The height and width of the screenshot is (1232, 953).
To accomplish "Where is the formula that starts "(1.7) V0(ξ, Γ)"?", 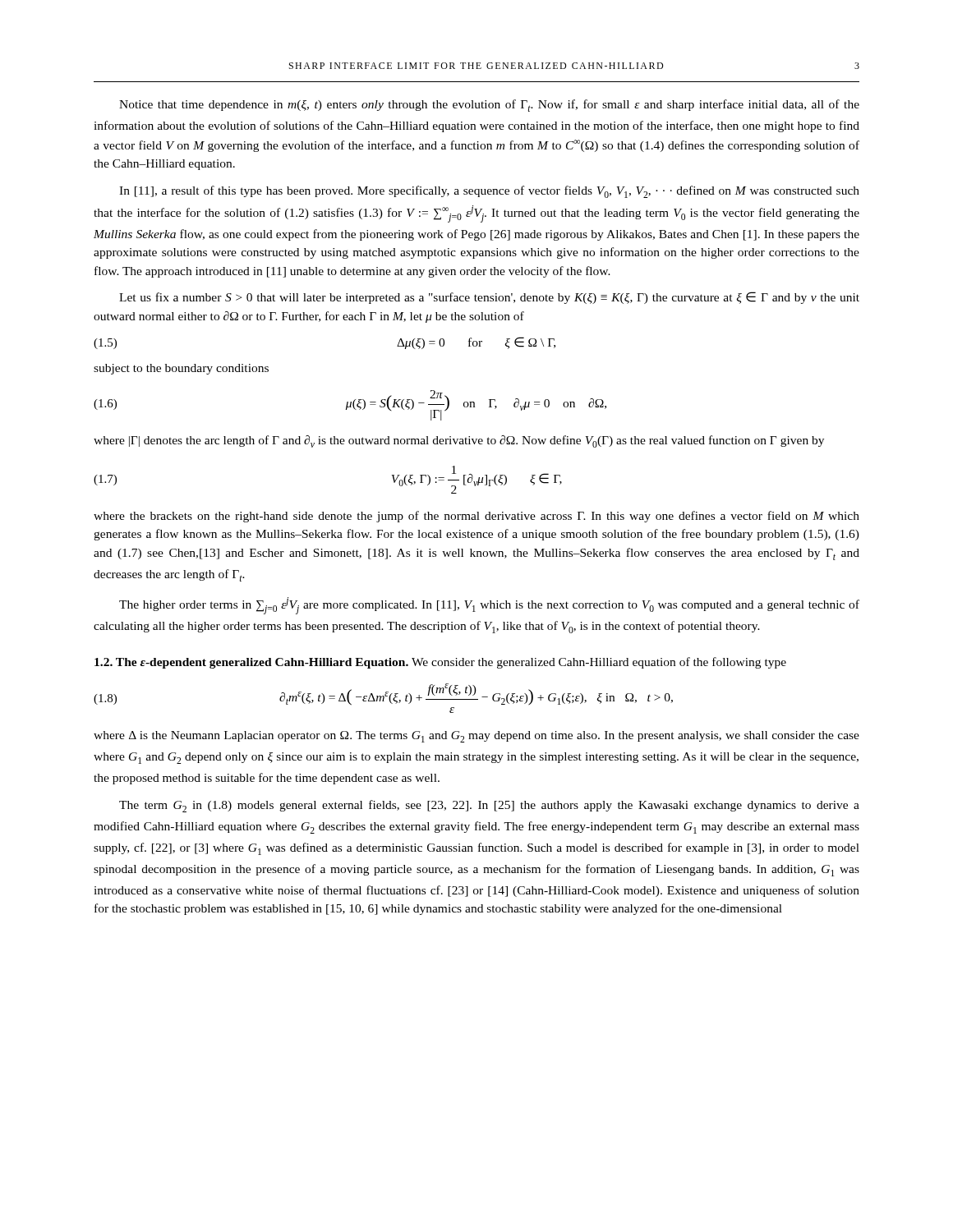I will tap(452, 480).
